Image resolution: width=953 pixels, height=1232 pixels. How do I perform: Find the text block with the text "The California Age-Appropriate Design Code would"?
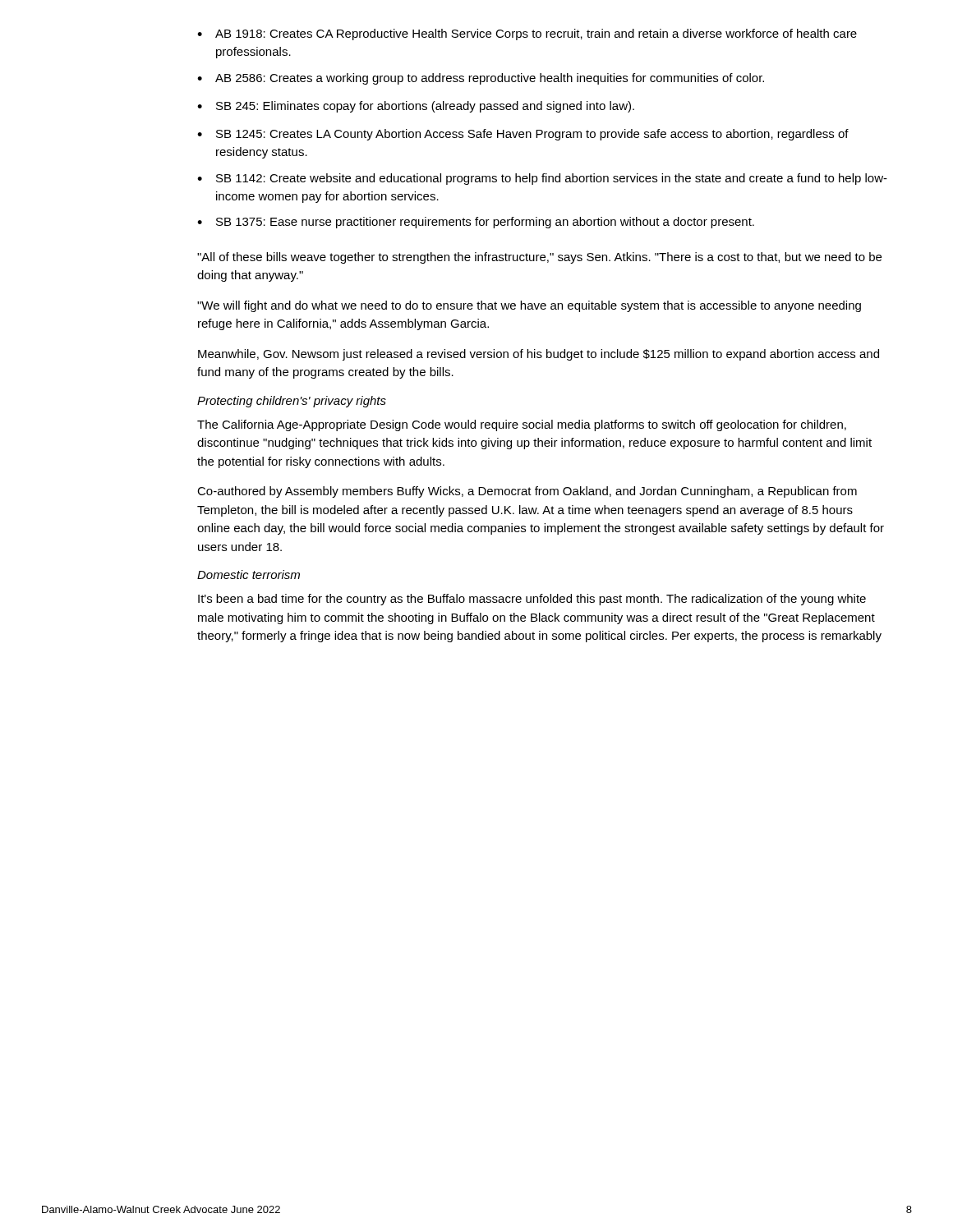(534, 442)
